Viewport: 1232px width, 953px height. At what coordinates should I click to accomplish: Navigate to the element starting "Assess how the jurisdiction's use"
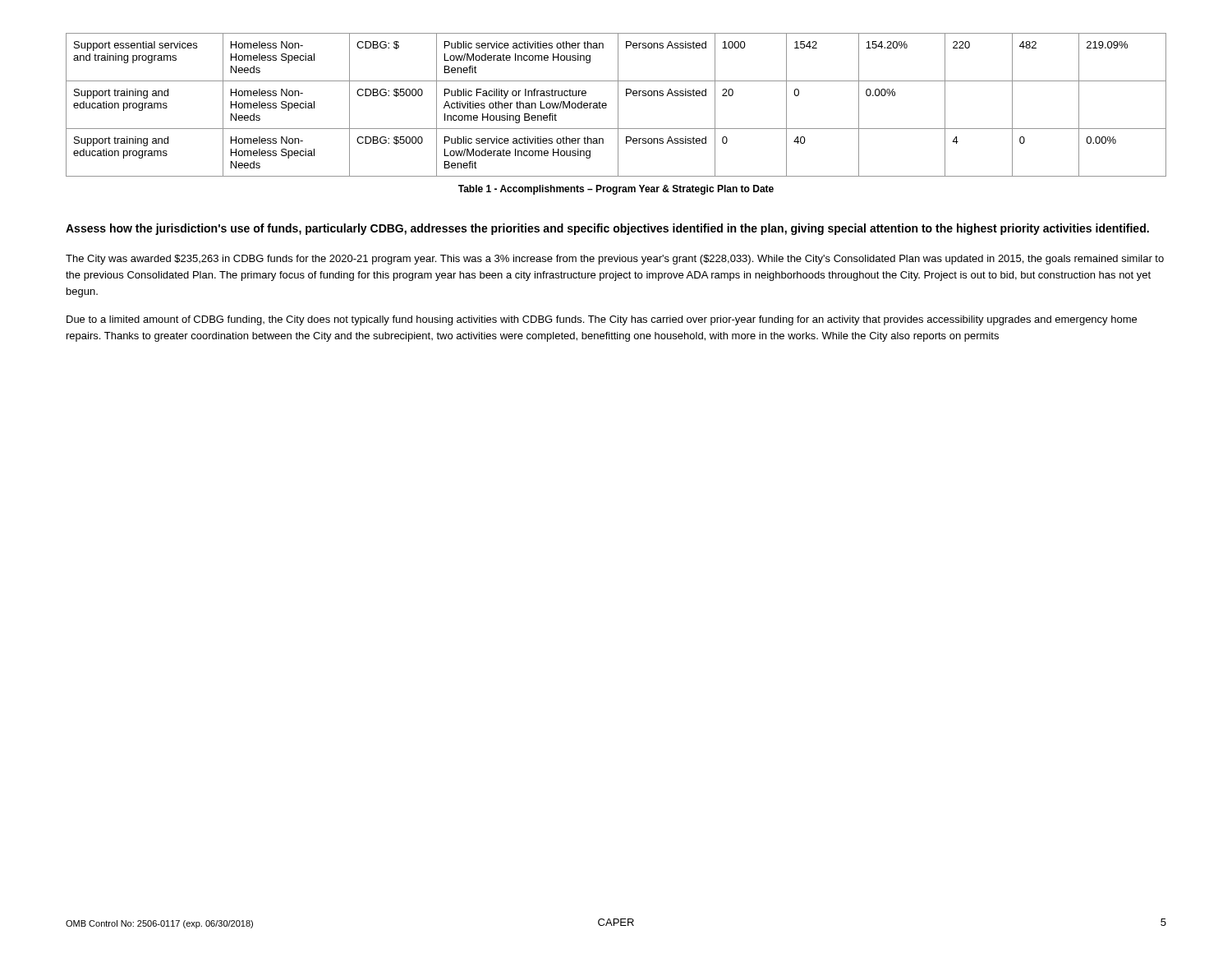pyautogui.click(x=608, y=228)
